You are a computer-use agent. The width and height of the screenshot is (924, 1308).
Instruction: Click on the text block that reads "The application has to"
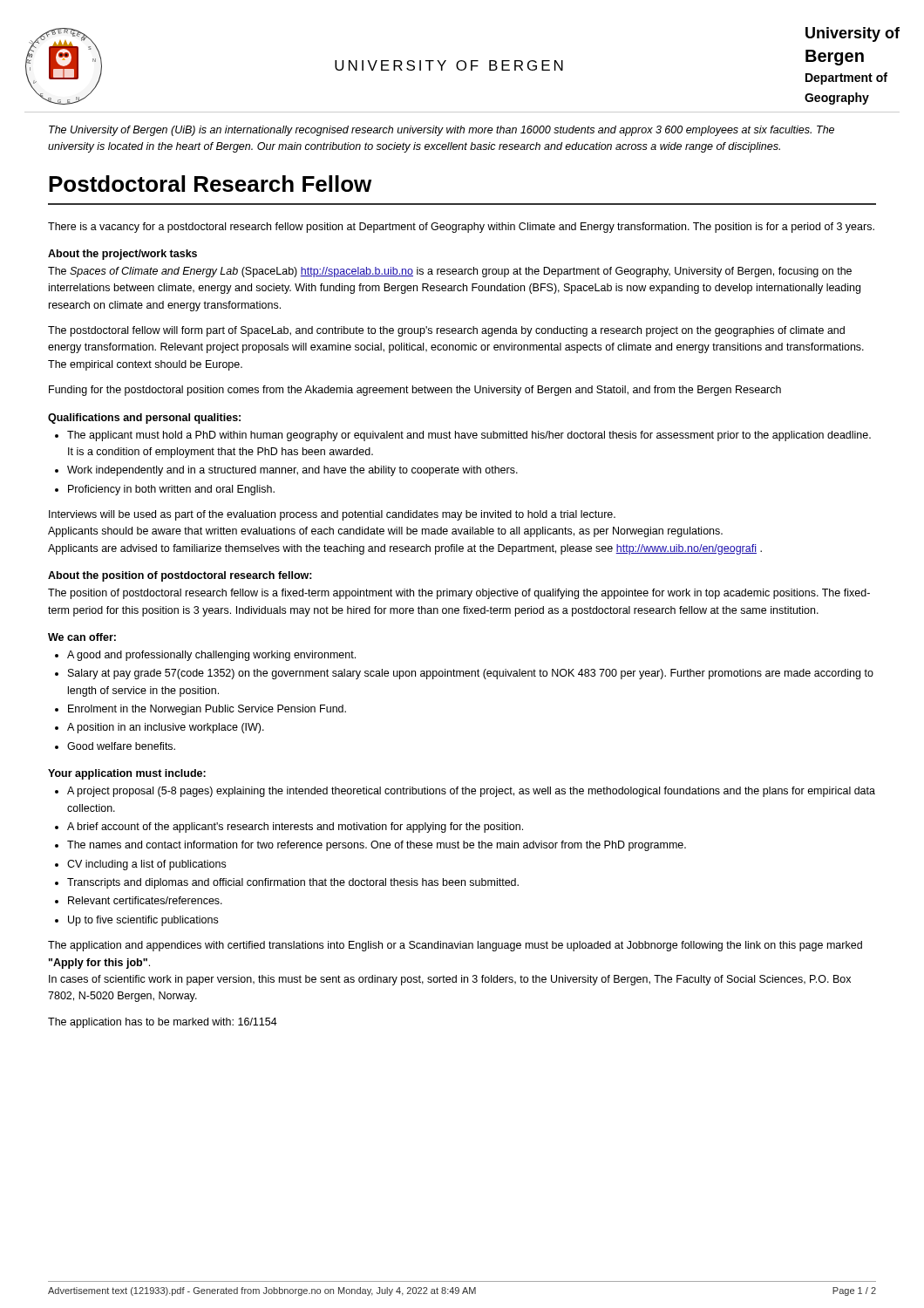coord(162,1022)
